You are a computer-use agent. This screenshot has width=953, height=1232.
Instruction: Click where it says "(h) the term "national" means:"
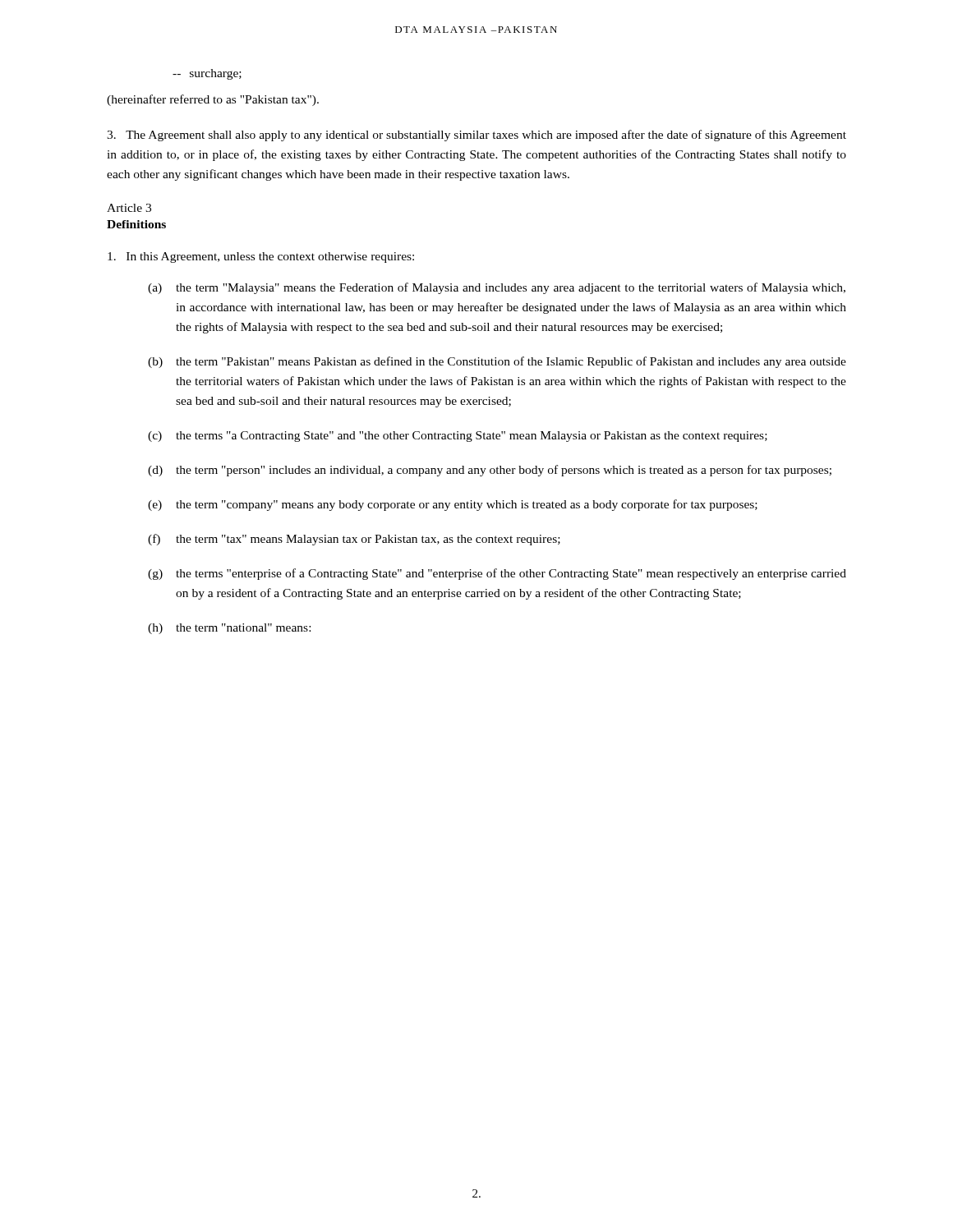230,628
